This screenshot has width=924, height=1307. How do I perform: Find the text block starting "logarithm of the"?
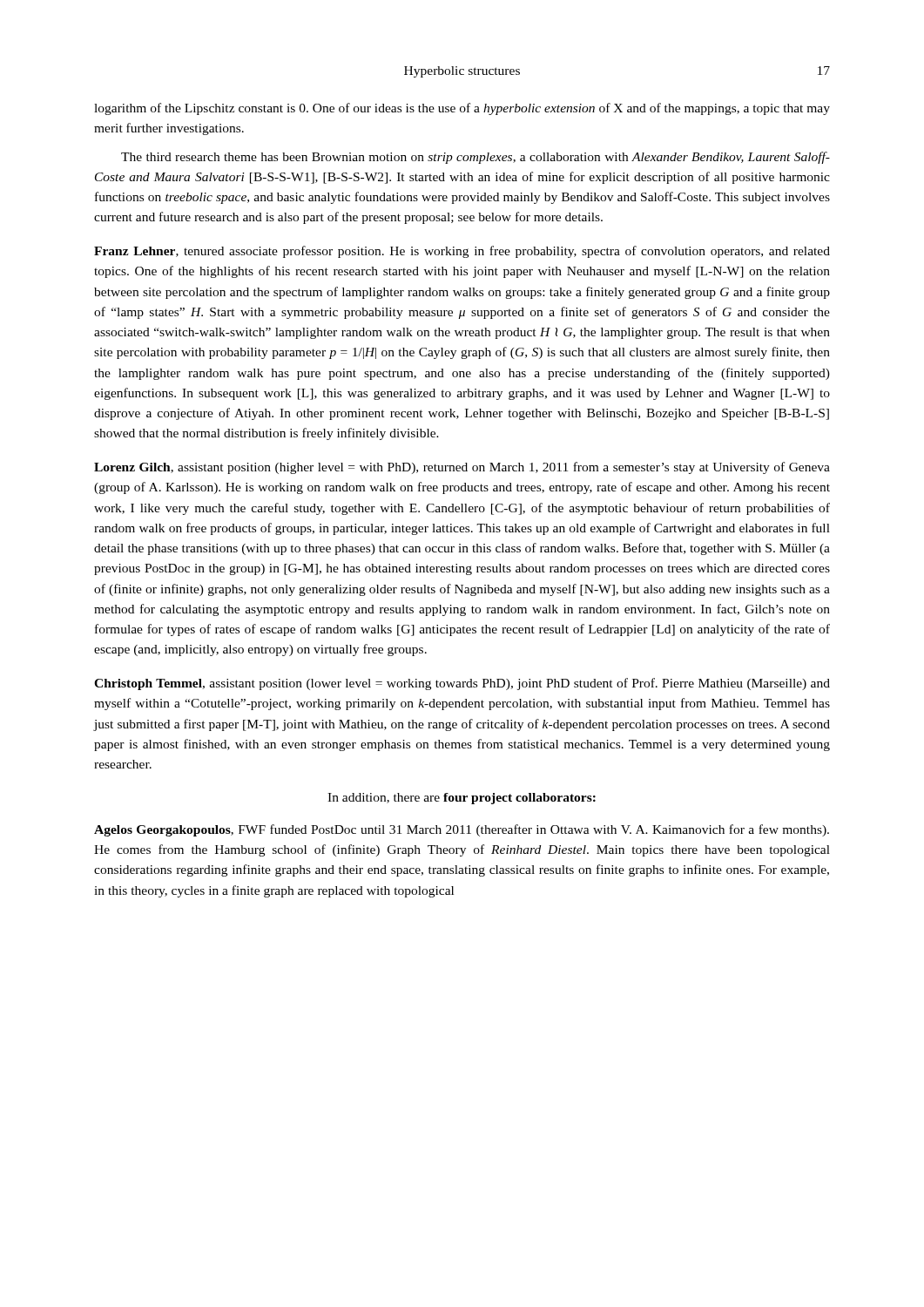point(462,162)
